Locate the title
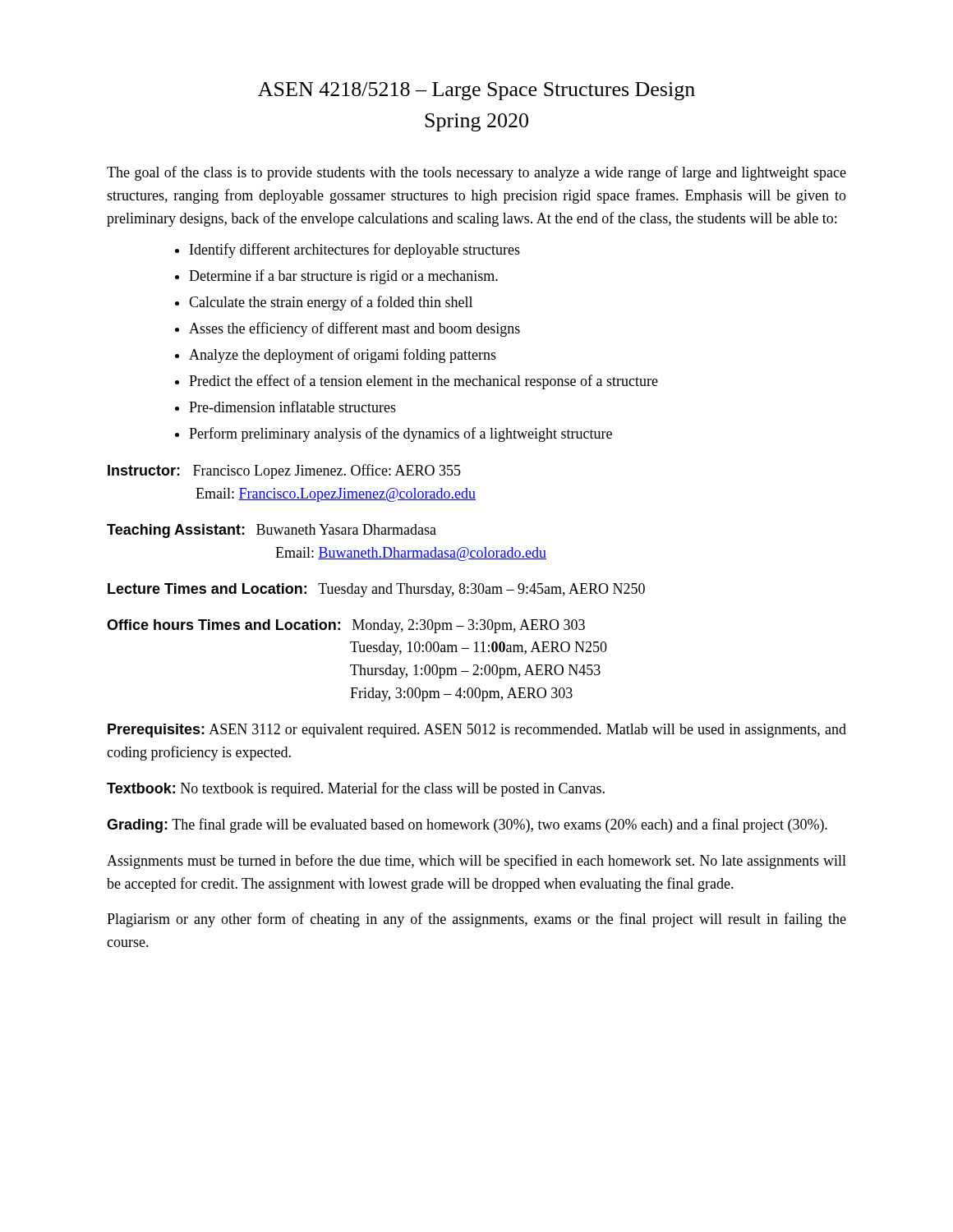This screenshot has height=1232, width=953. 476,105
